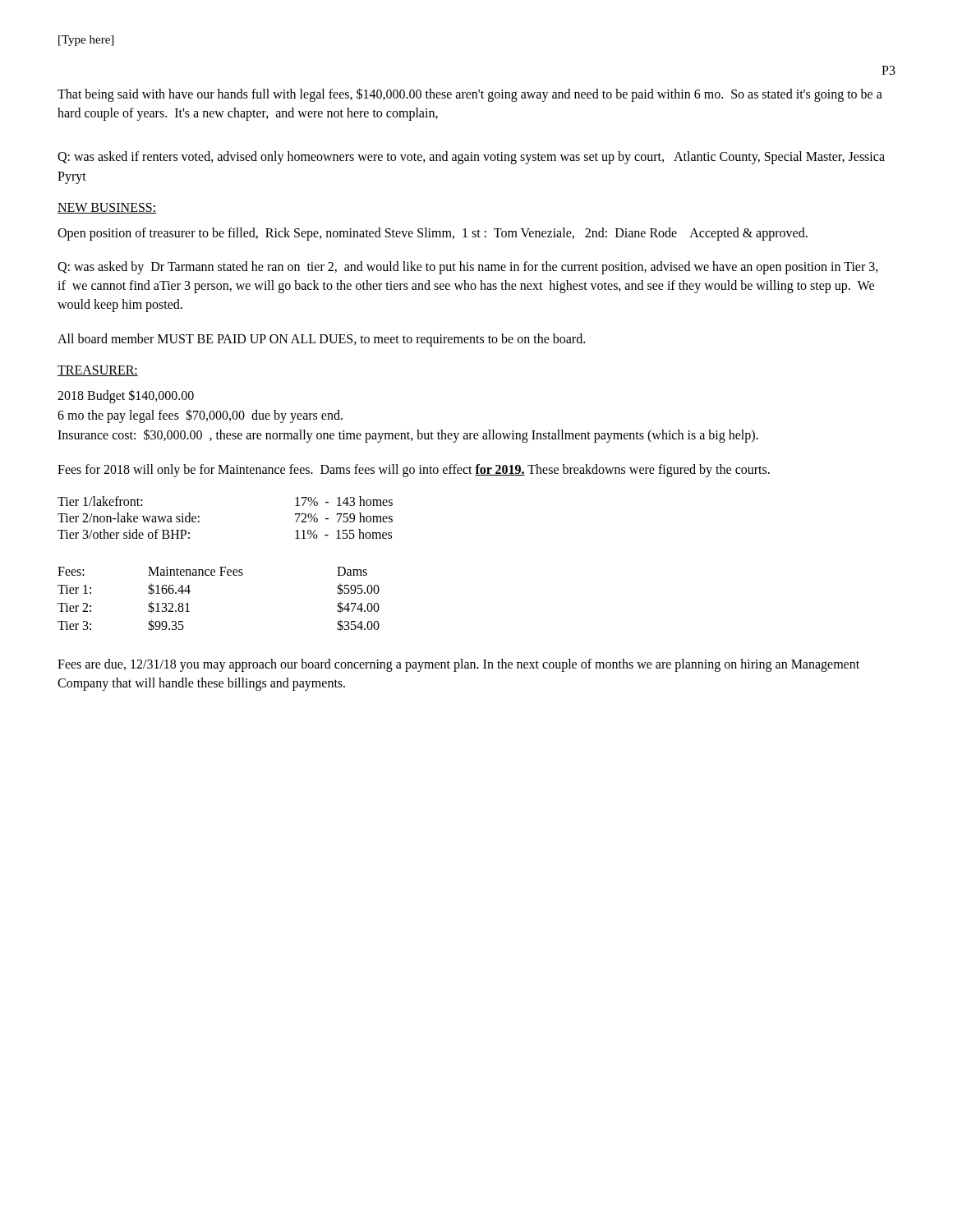The height and width of the screenshot is (1232, 953).
Task: Select the table that reads "Tier 3:"
Action: pyautogui.click(x=476, y=599)
